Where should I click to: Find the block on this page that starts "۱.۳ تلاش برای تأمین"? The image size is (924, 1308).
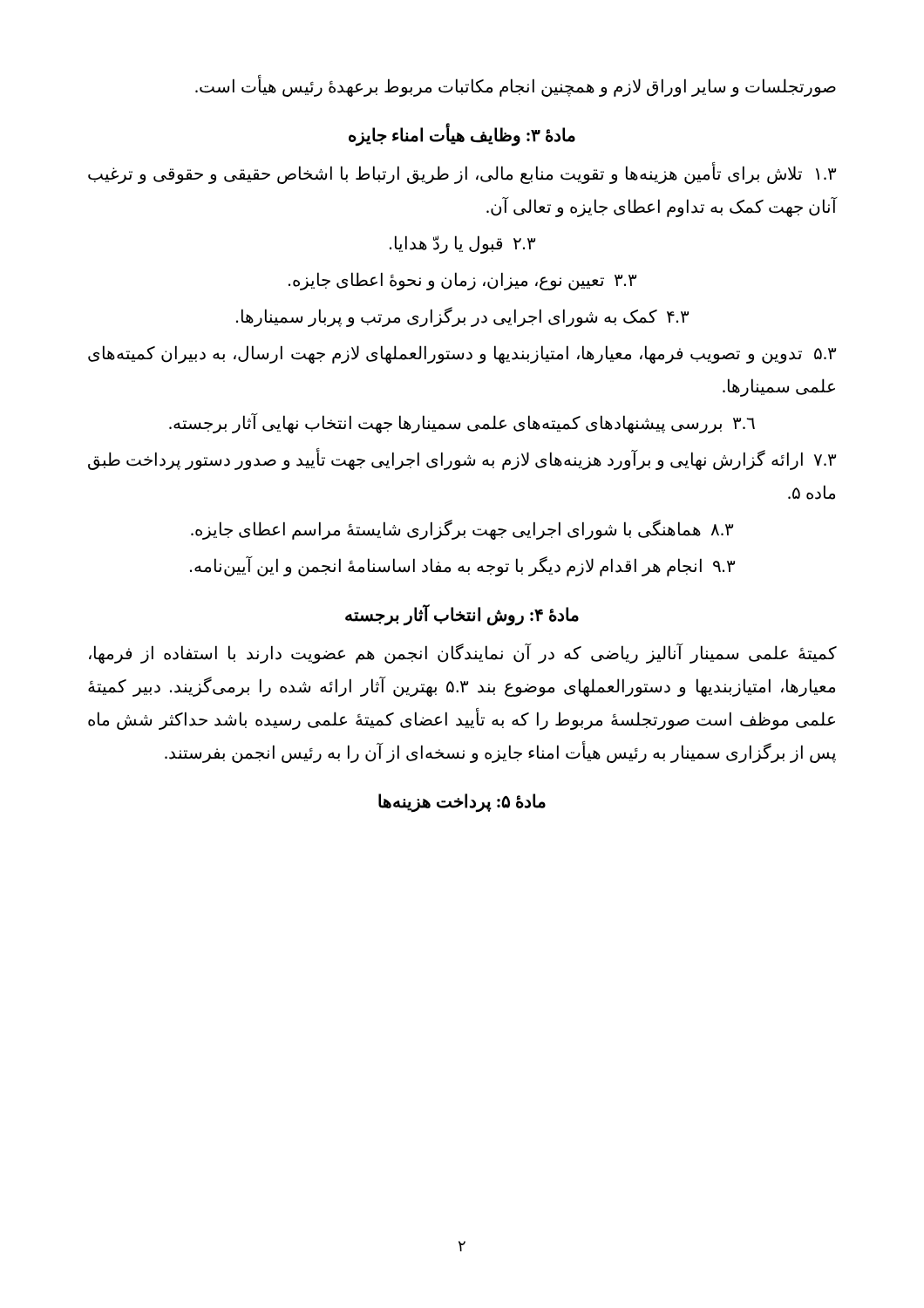462,190
